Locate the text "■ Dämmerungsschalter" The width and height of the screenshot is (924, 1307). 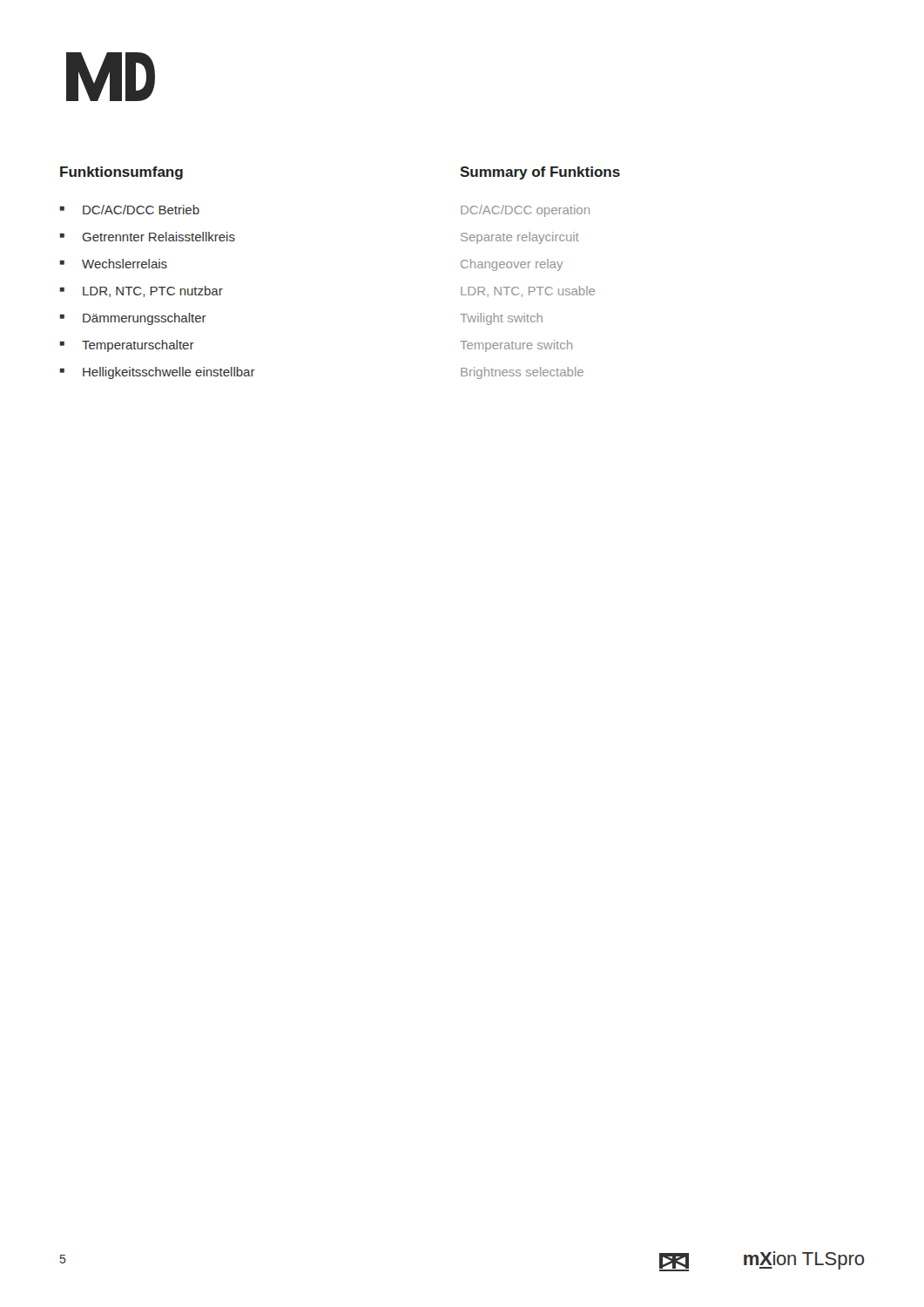133,318
